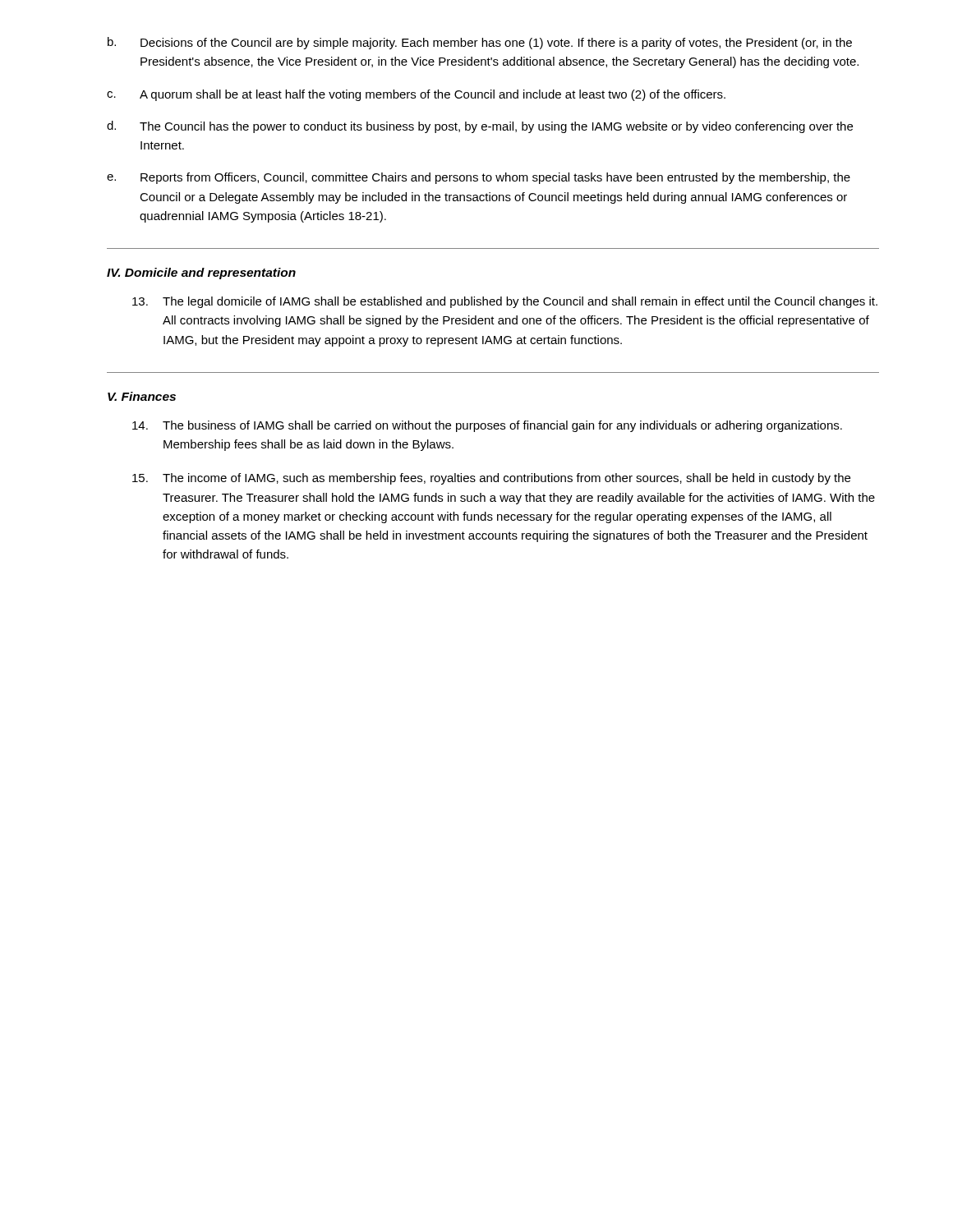Viewport: 953px width, 1232px height.
Task: Find the passage starting "The legal domicile of IAMG shall"
Action: [x=505, y=320]
